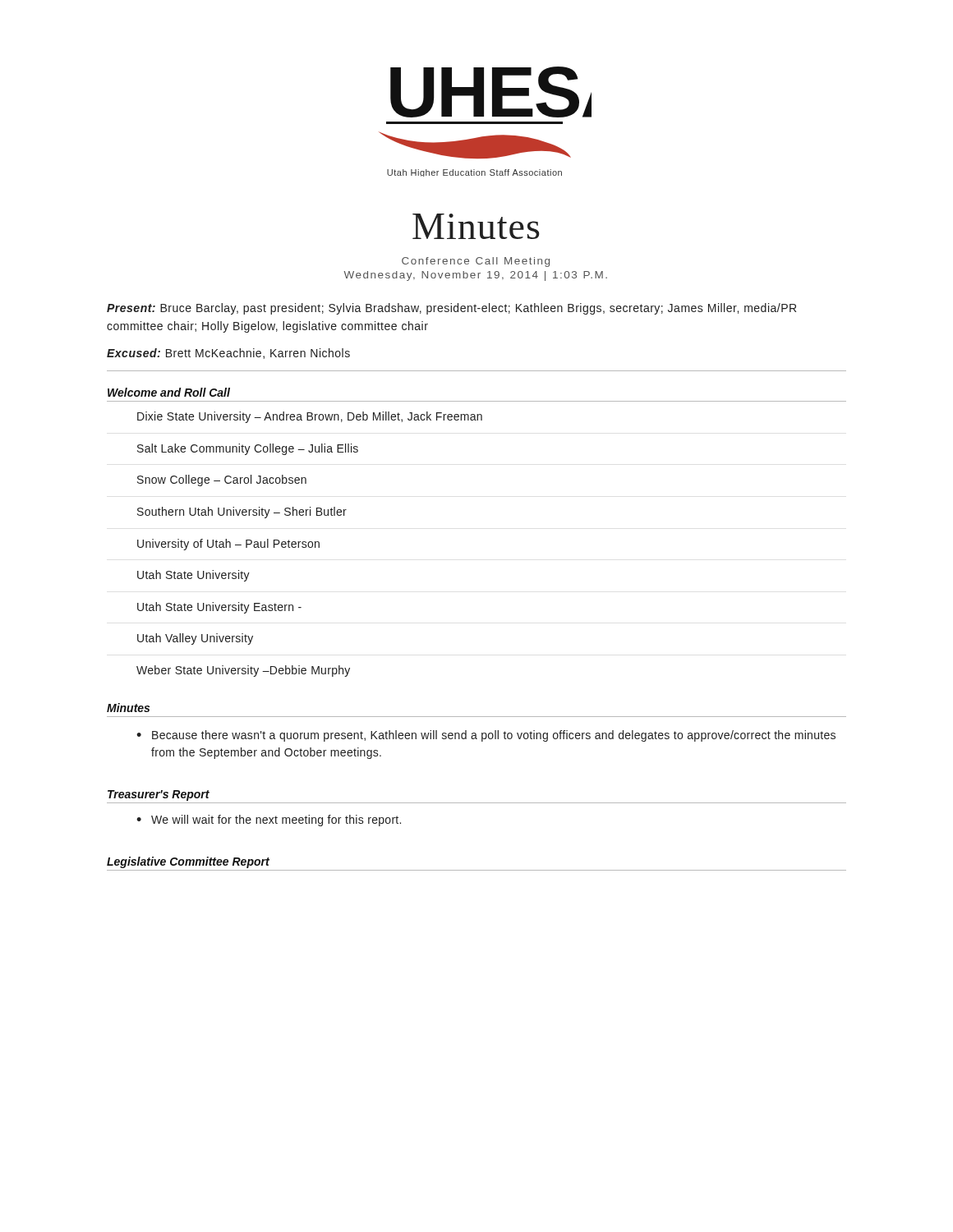Click on the text block that reads "Conference Call Meeting Wednesday, November 19, 2014"
This screenshot has height=1232, width=953.
(476, 268)
